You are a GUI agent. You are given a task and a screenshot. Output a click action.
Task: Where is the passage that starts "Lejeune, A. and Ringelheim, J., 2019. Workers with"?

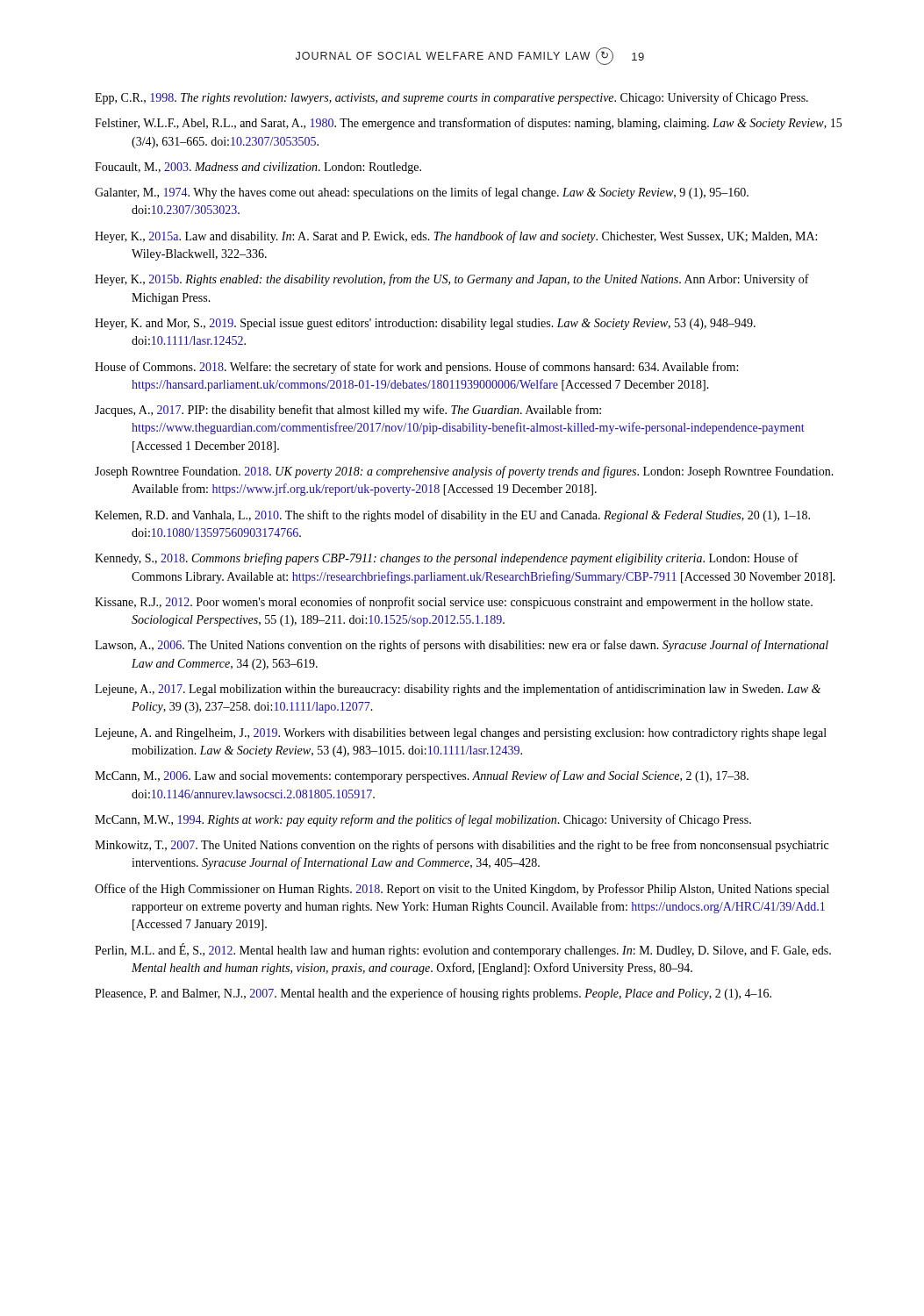pos(461,742)
